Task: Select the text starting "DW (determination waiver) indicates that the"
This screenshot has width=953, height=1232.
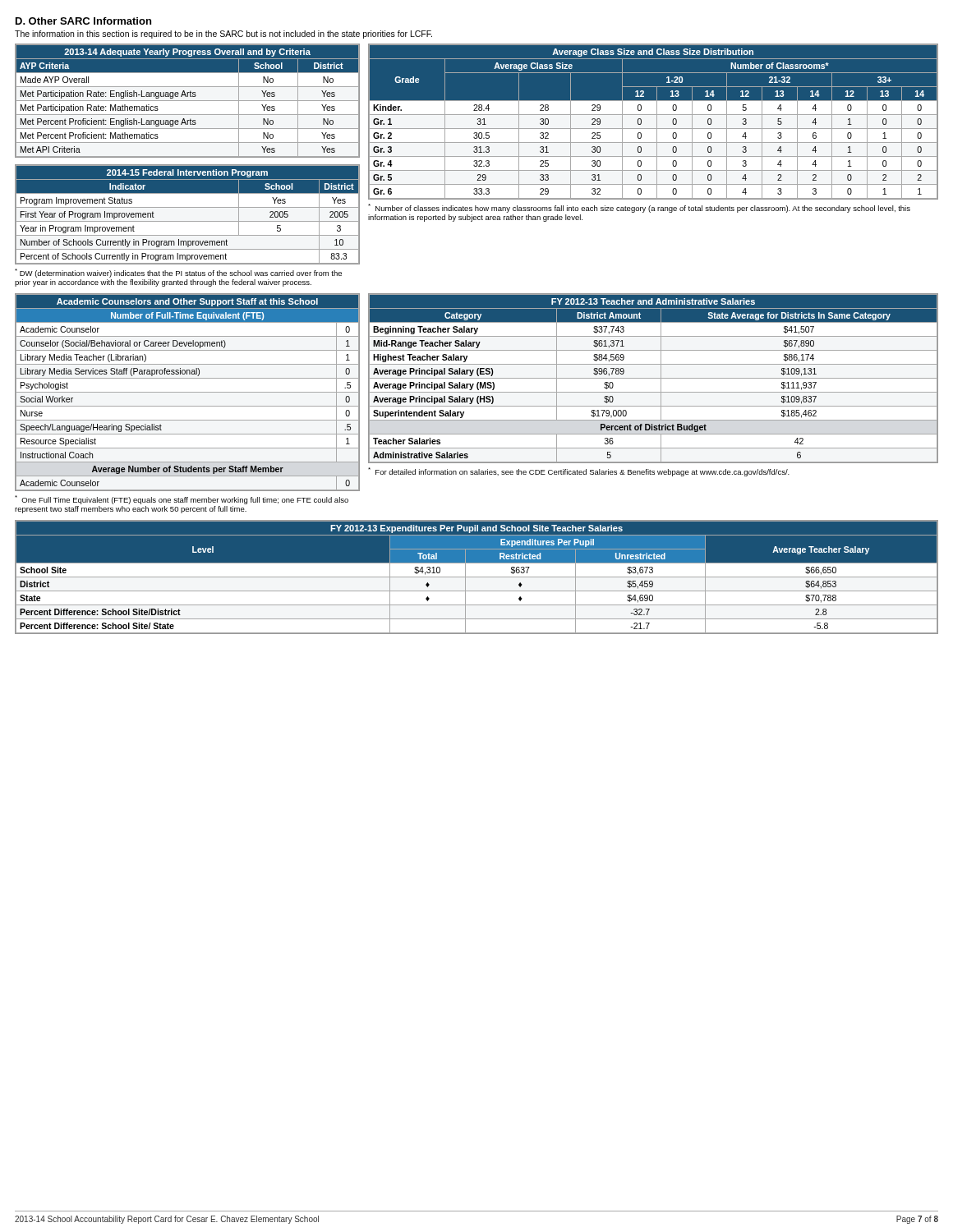Action: click(178, 277)
